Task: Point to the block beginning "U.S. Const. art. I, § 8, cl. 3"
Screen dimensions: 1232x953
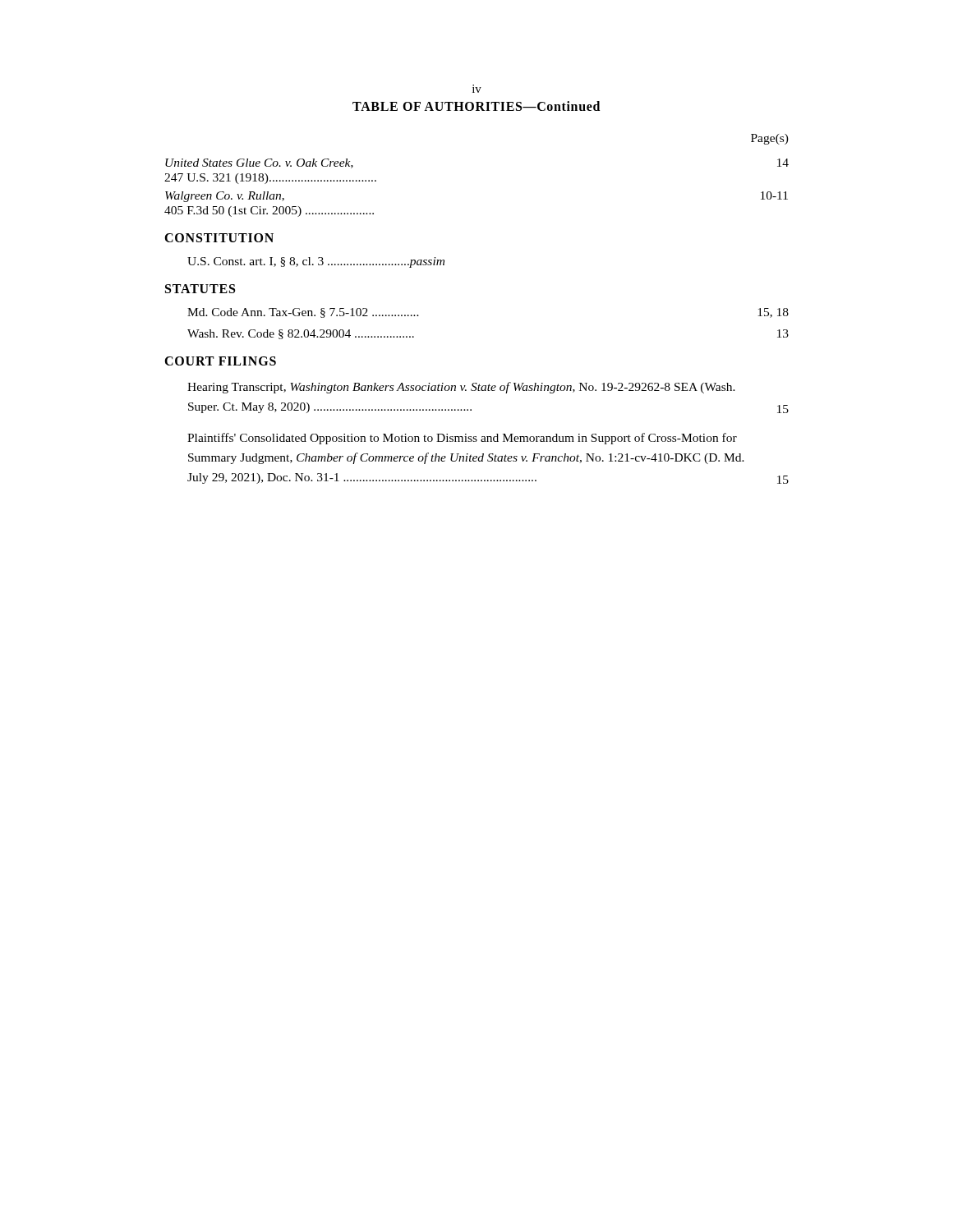Action: (316, 262)
